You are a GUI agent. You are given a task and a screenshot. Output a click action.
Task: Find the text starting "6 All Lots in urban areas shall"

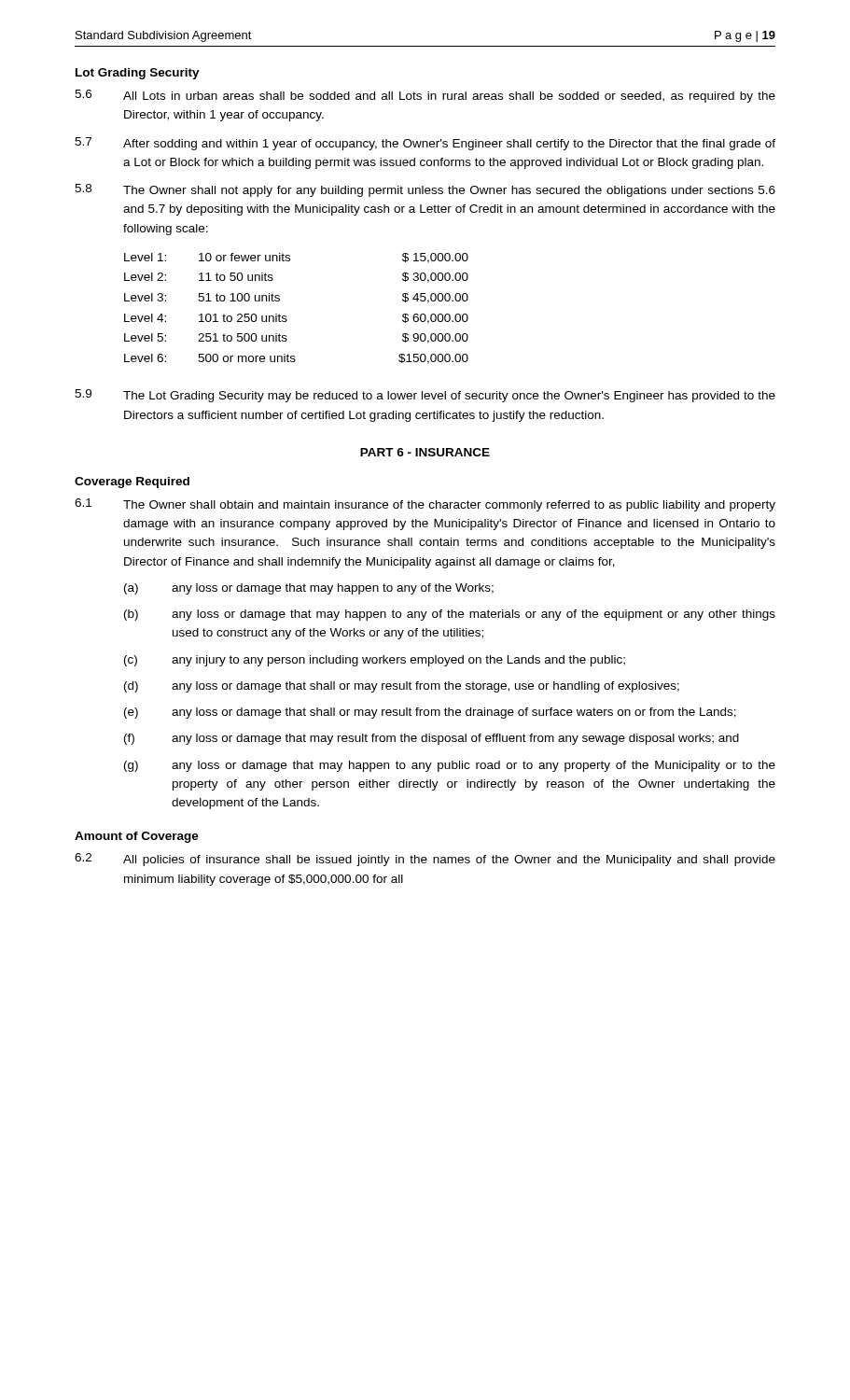(425, 106)
